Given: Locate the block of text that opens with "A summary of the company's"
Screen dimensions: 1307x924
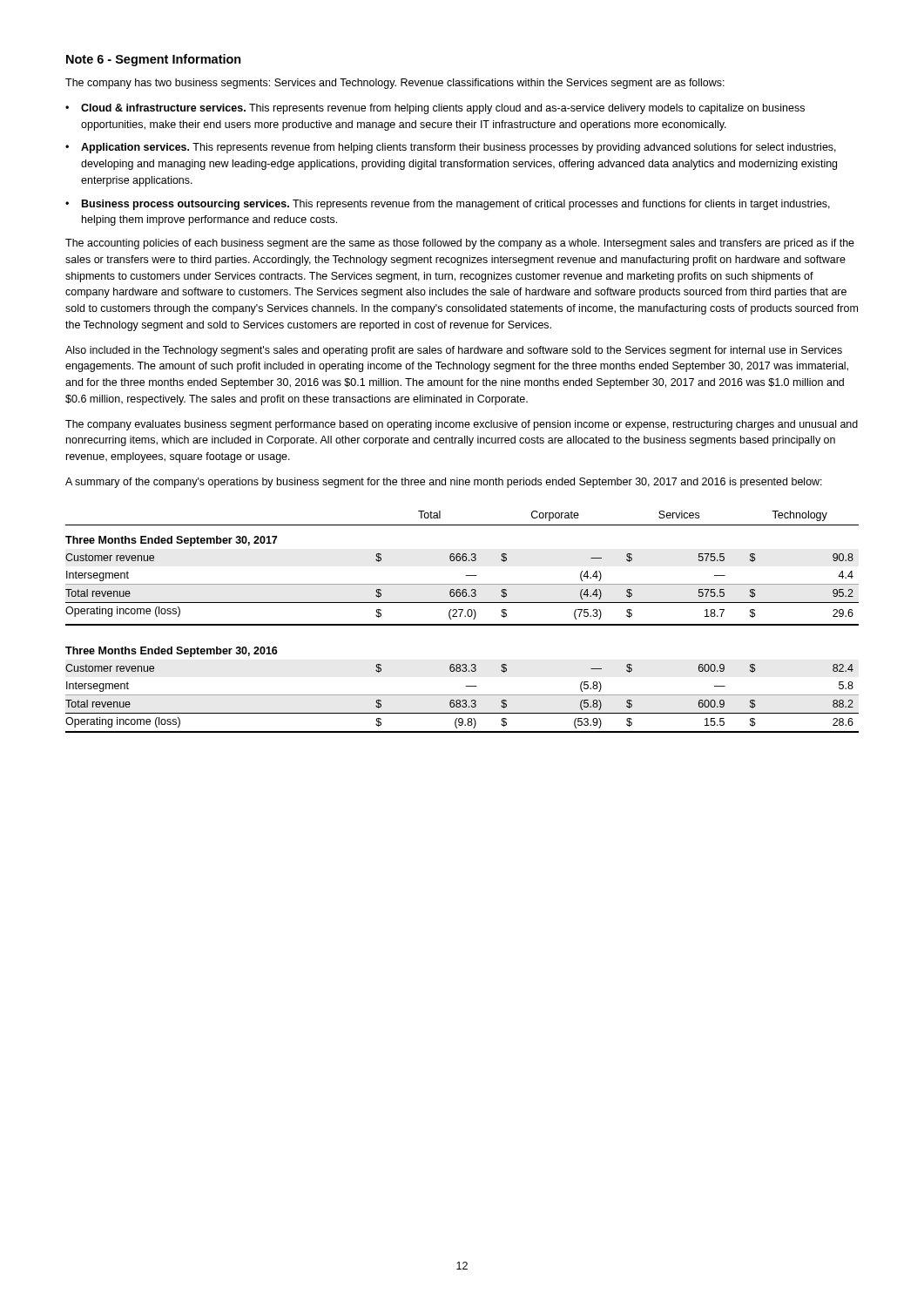Looking at the screenshot, I should point(444,482).
